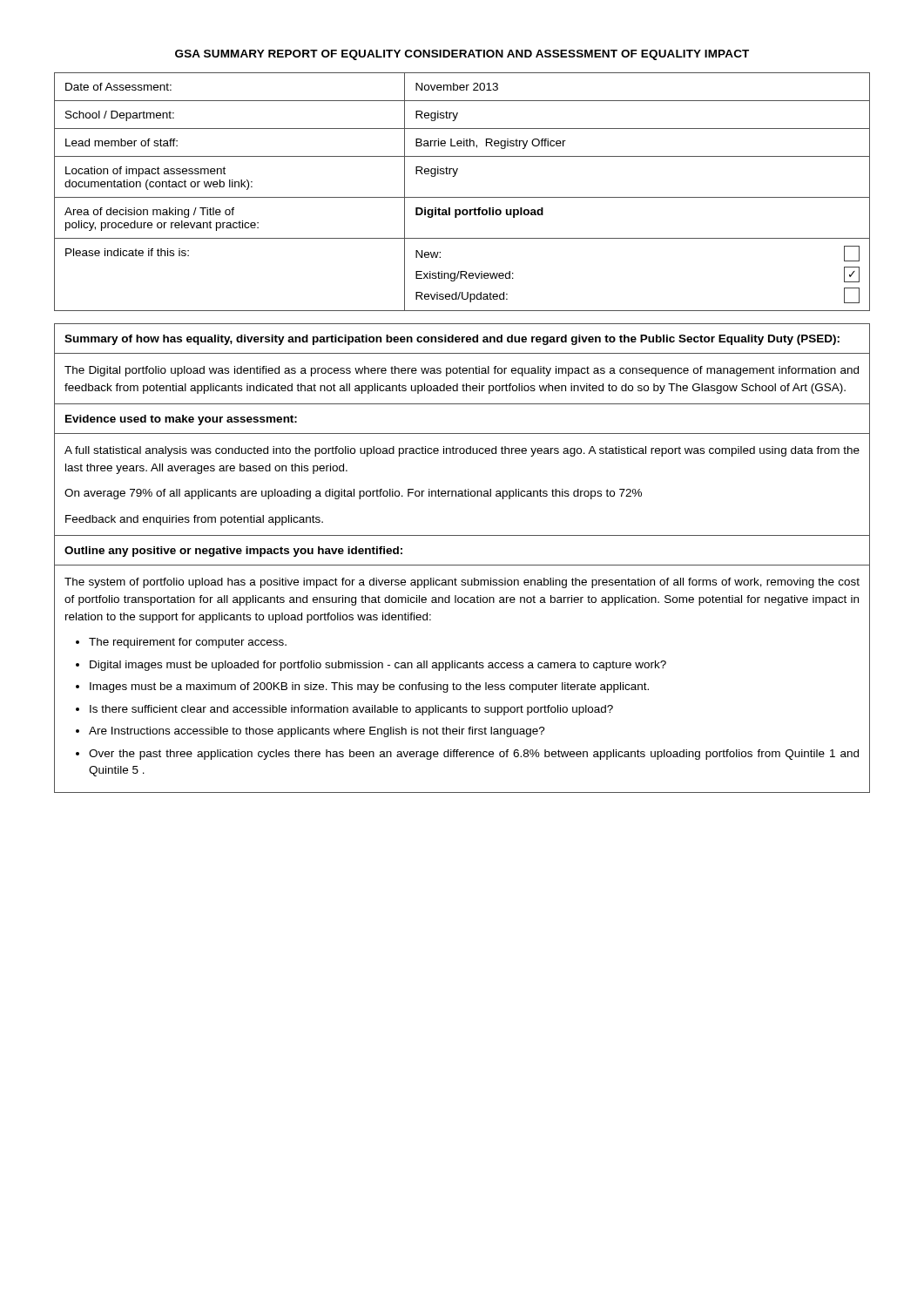Click on the text block that says "The system of portfolio upload"
Screen dimensions: 1307x924
pyautogui.click(x=462, y=599)
